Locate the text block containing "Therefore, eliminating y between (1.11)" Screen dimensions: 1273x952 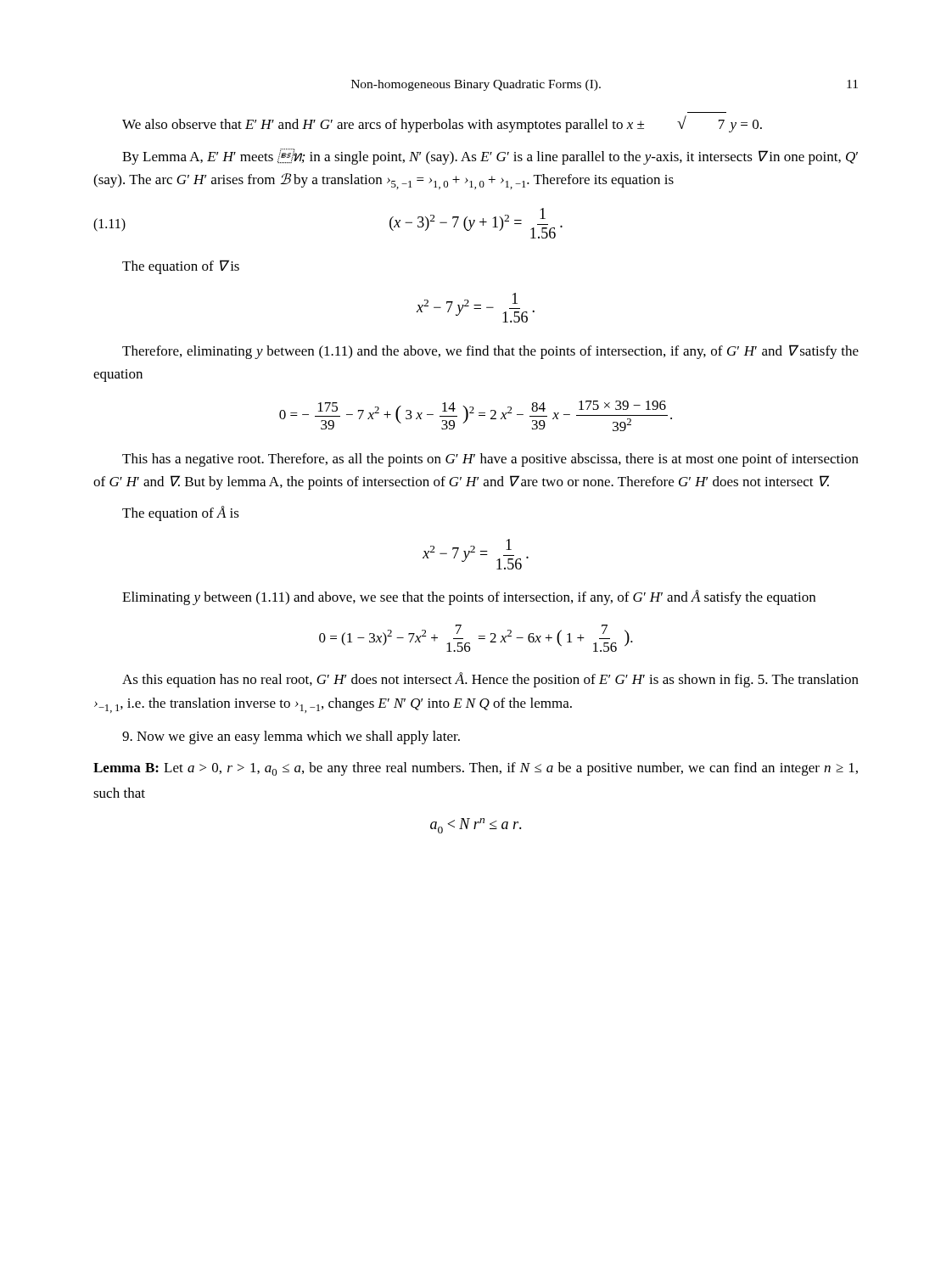pos(476,362)
